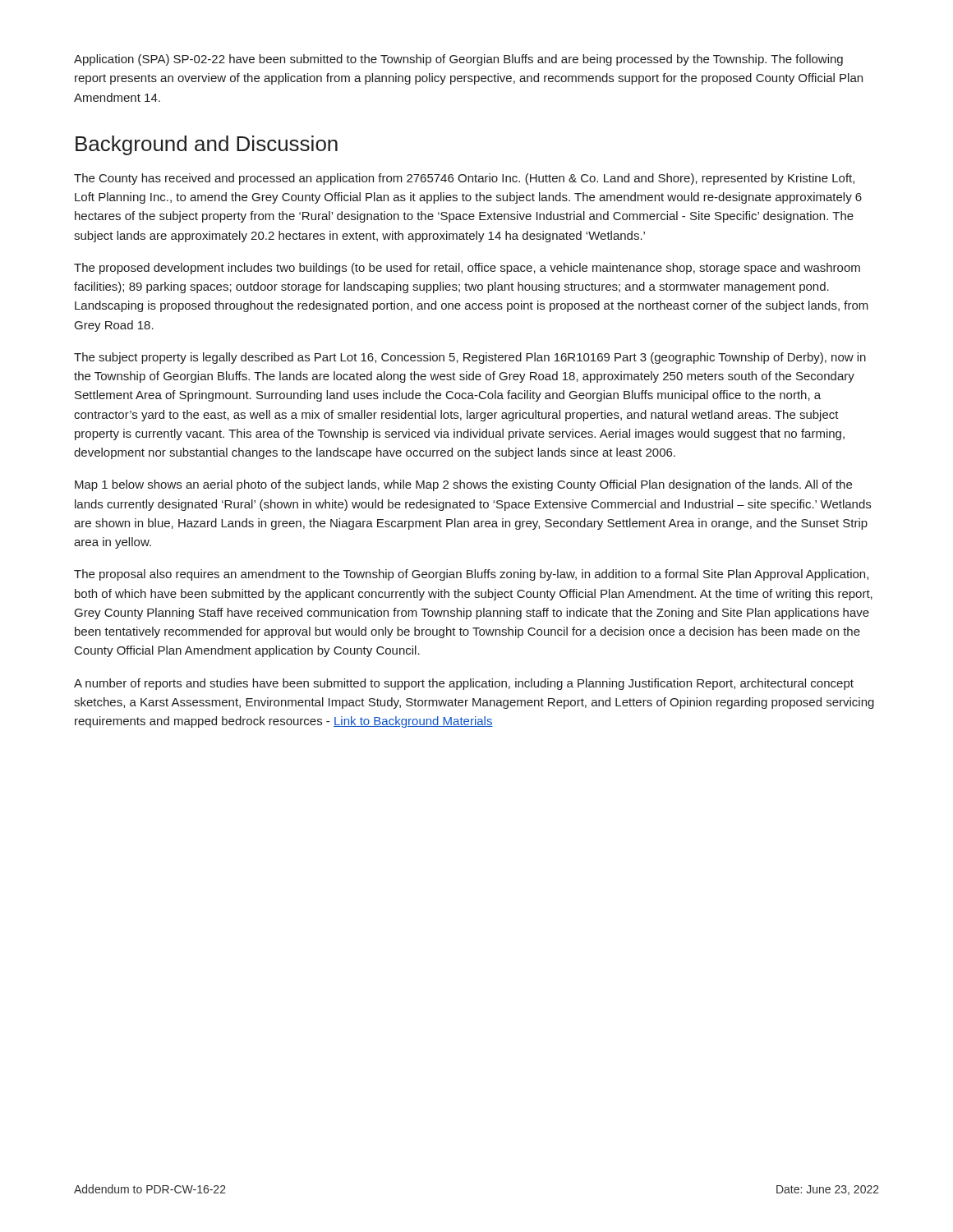Find the block on this page that starts "A number of reports and"

(474, 702)
